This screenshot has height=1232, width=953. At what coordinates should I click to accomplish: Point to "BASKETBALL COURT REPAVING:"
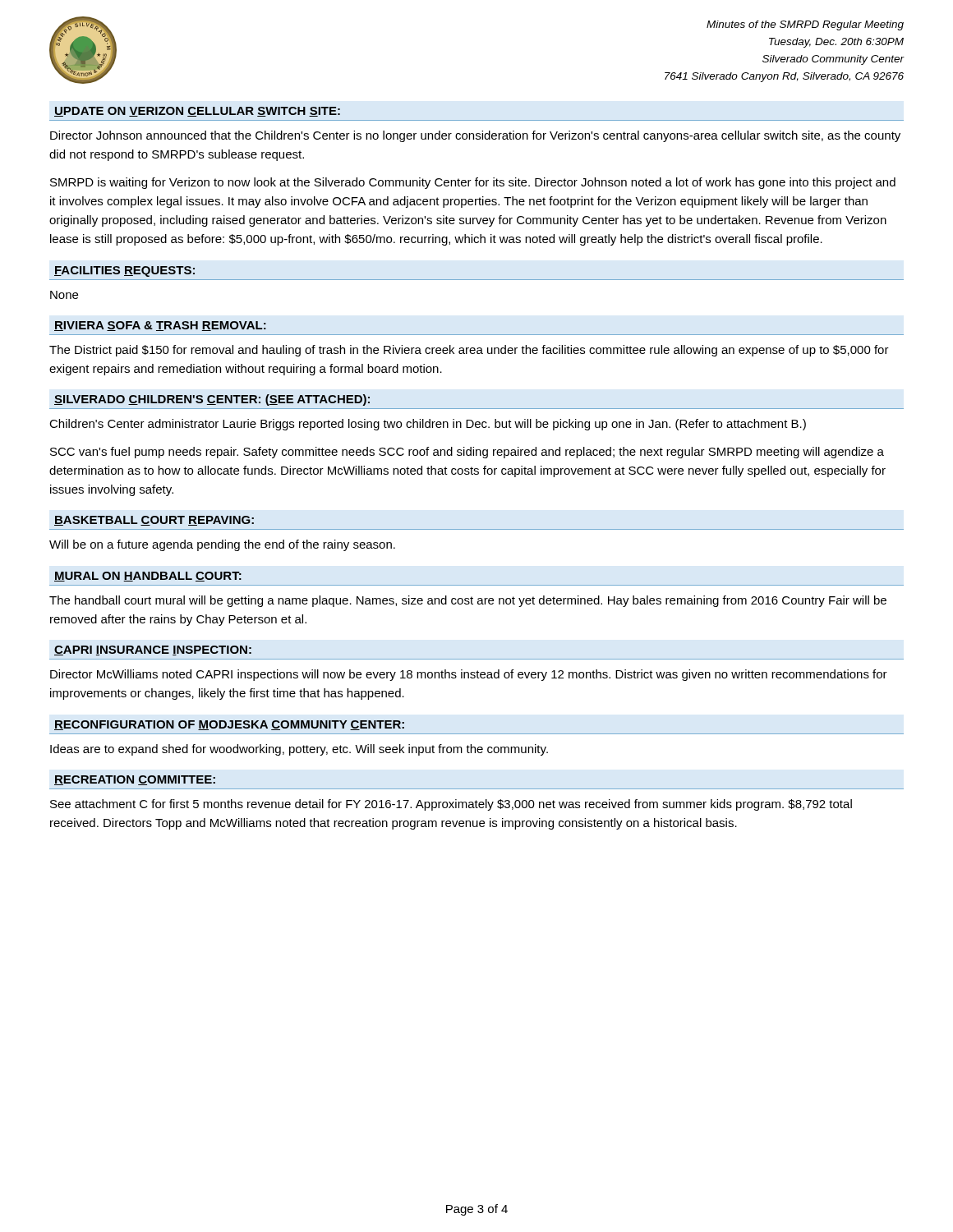tap(155, 520)
